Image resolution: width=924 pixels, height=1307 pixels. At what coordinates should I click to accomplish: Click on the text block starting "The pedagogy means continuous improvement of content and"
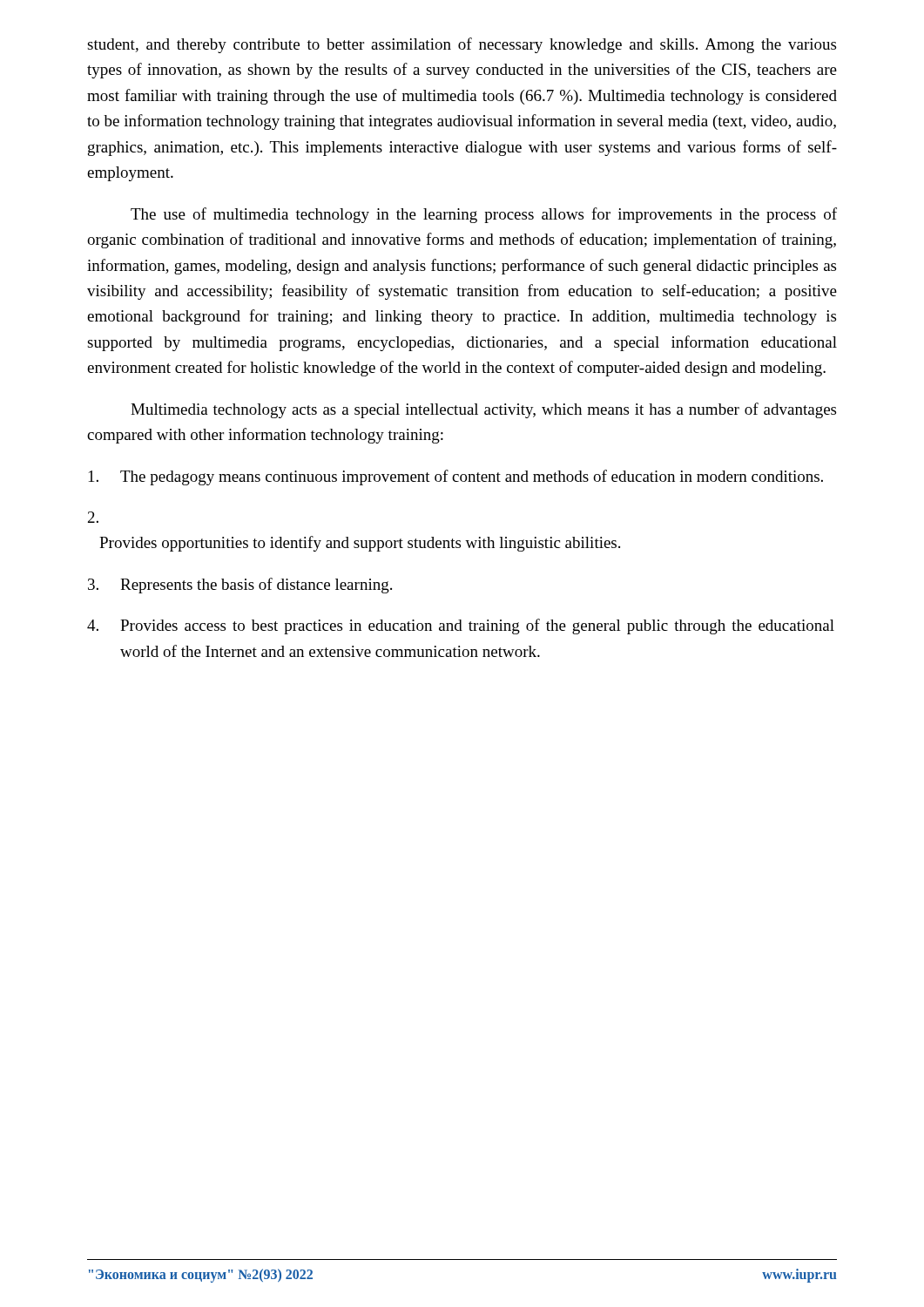click(x=462, y=476)
